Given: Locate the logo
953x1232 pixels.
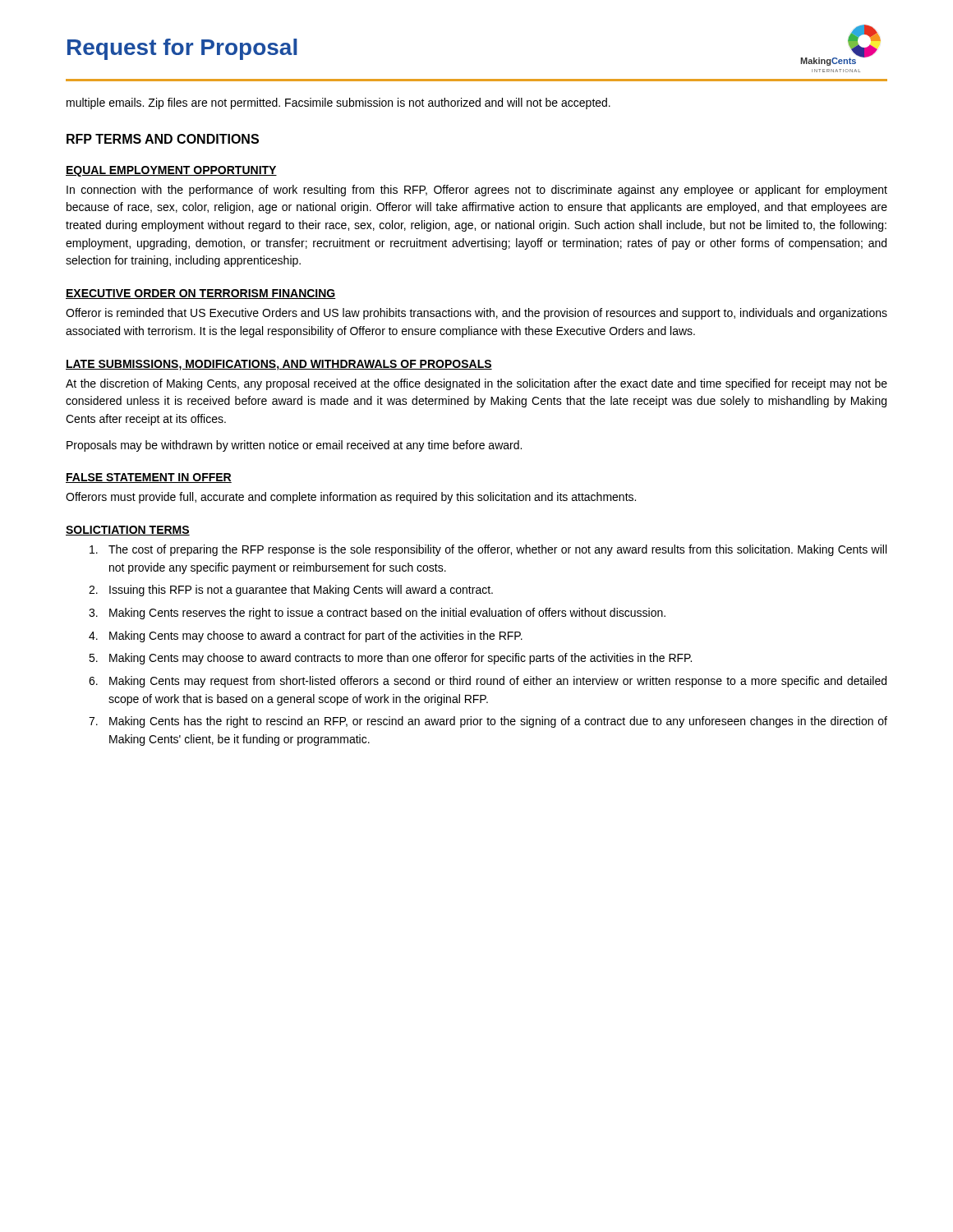Looking at the screenshot, I should 842,48.
